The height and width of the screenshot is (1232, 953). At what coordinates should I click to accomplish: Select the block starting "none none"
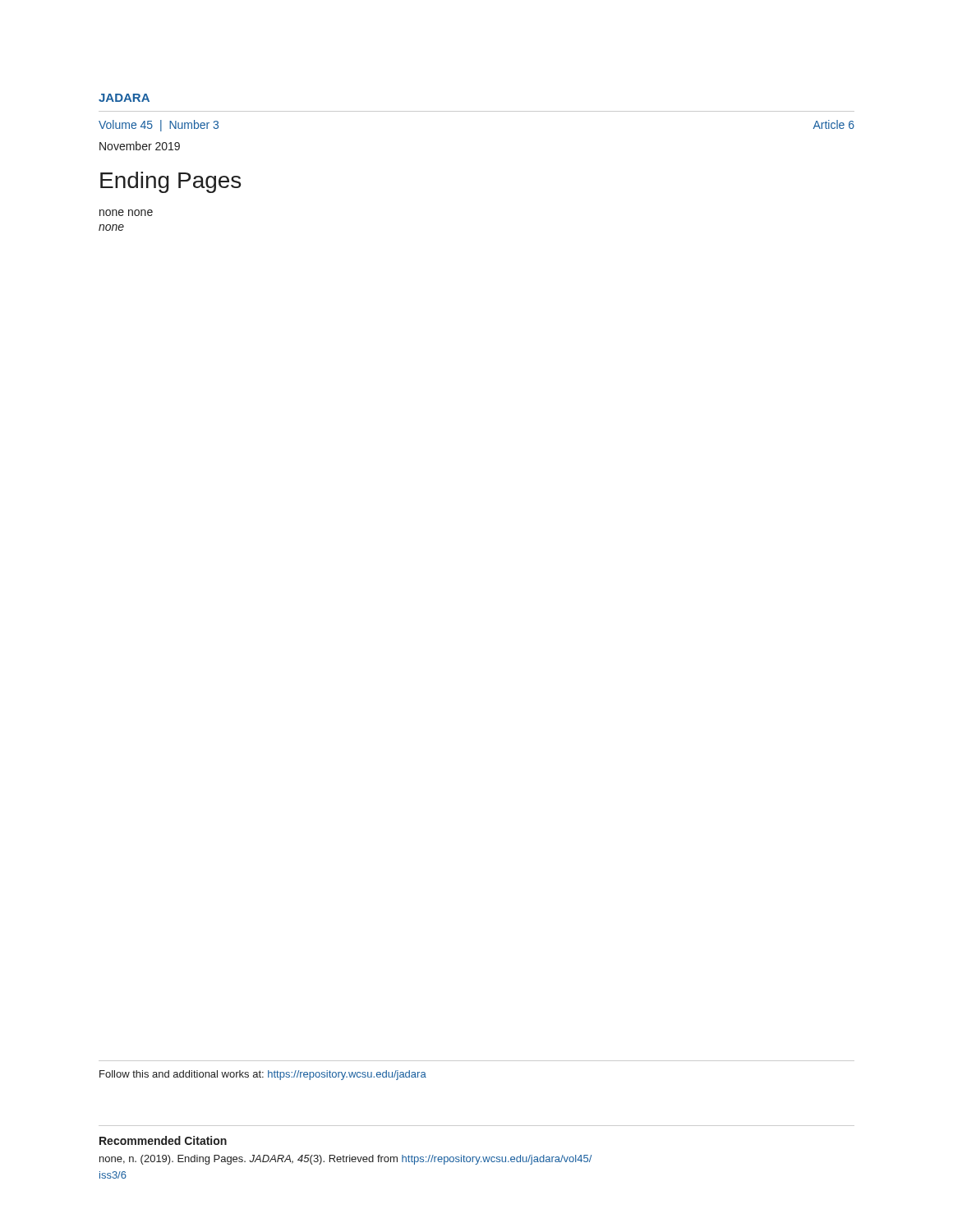pyautogui.click(x=126, y=212)
